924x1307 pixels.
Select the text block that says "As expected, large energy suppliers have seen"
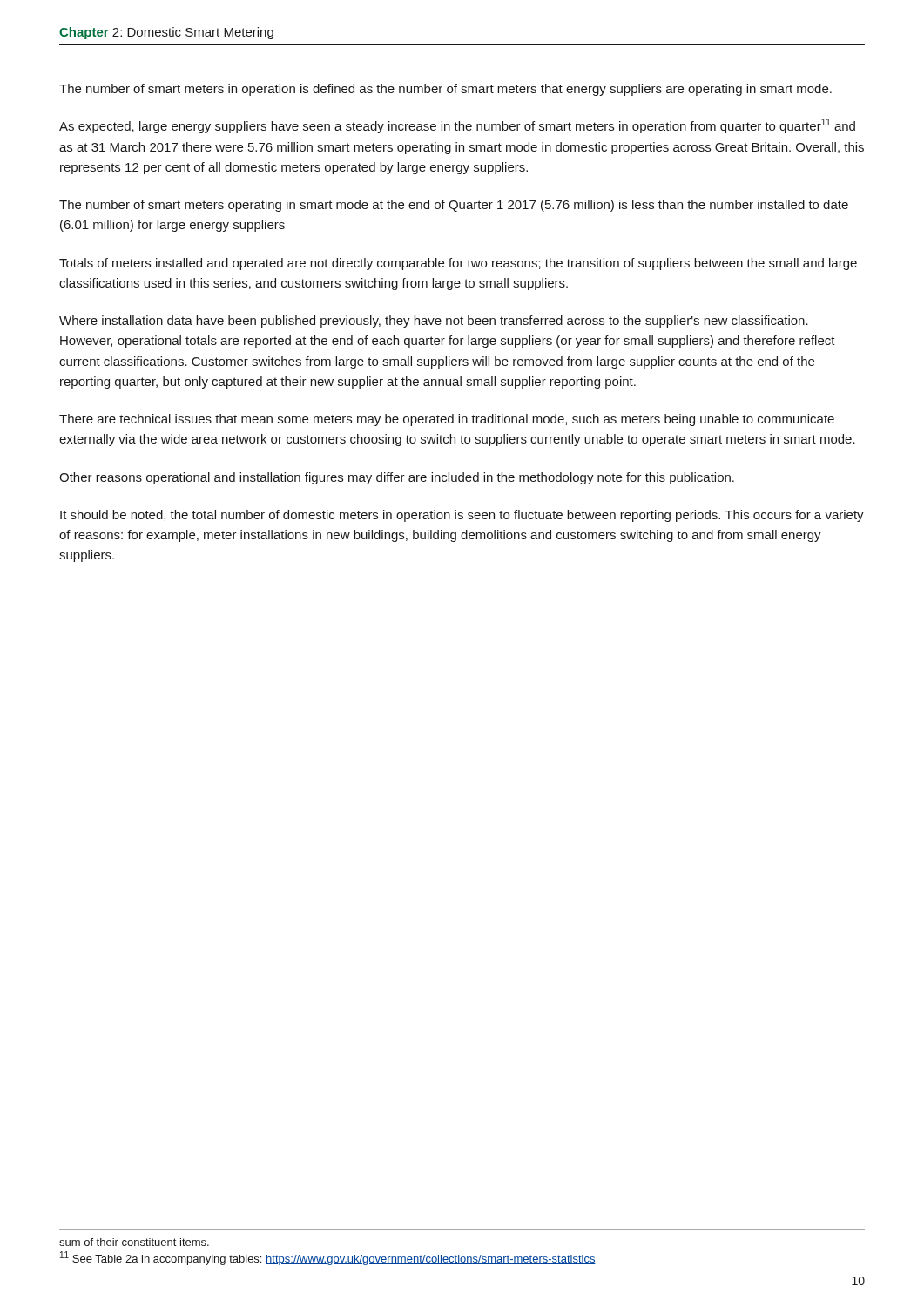[462, 146]
